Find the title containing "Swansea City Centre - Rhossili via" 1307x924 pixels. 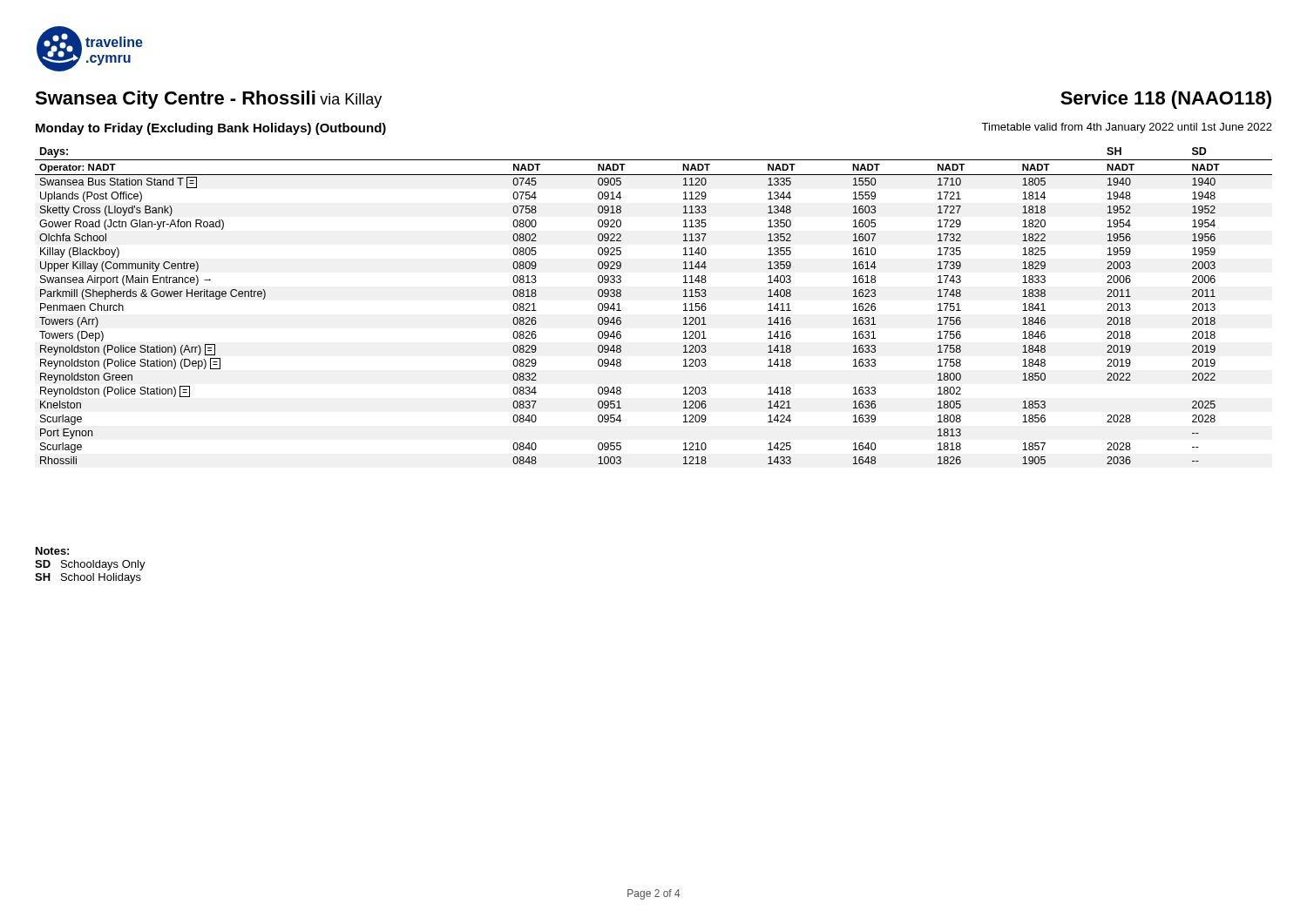pyautogui.click(x=208, y=98)
